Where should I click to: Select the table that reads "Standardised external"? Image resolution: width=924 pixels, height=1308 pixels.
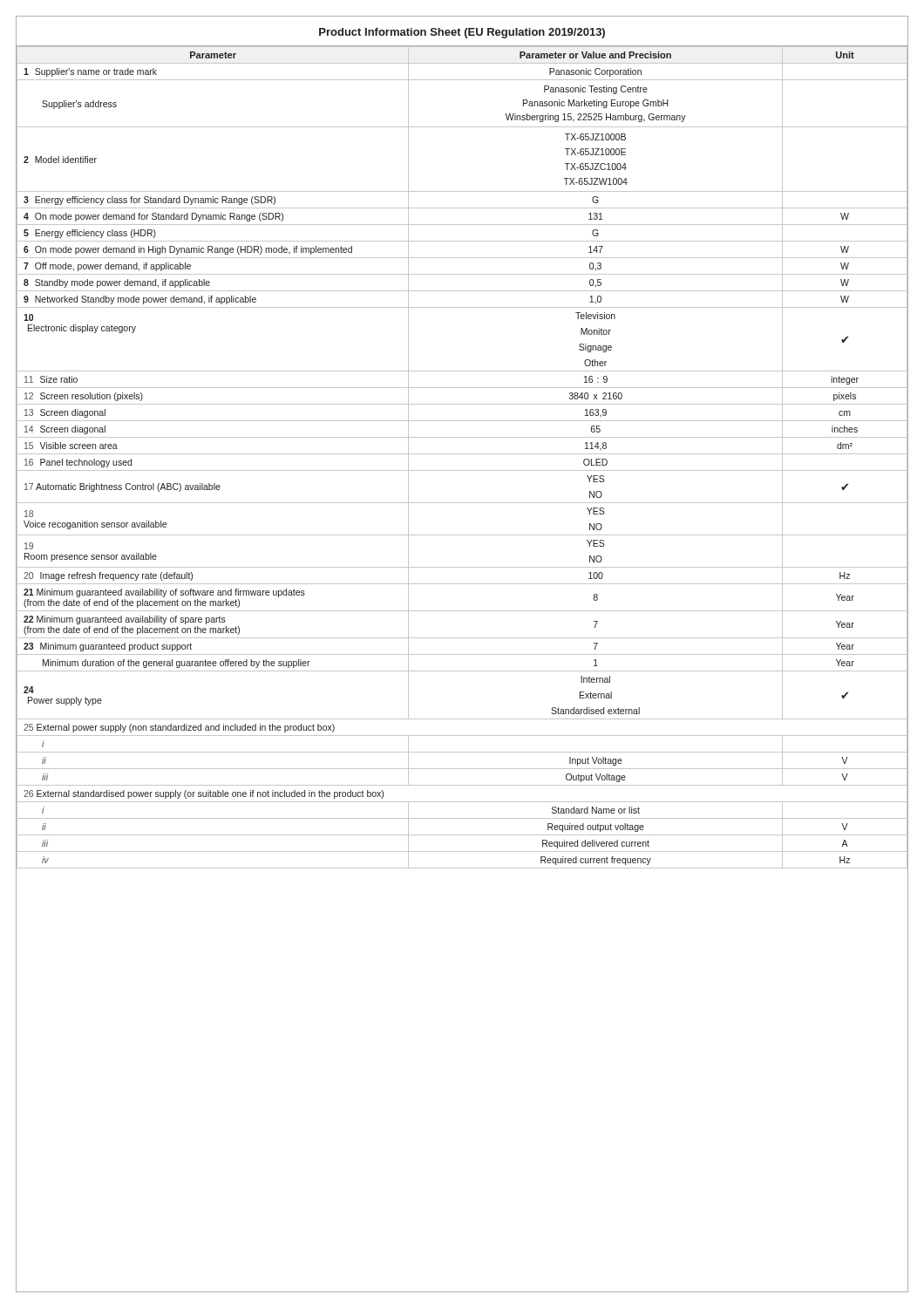pos(462,458)
